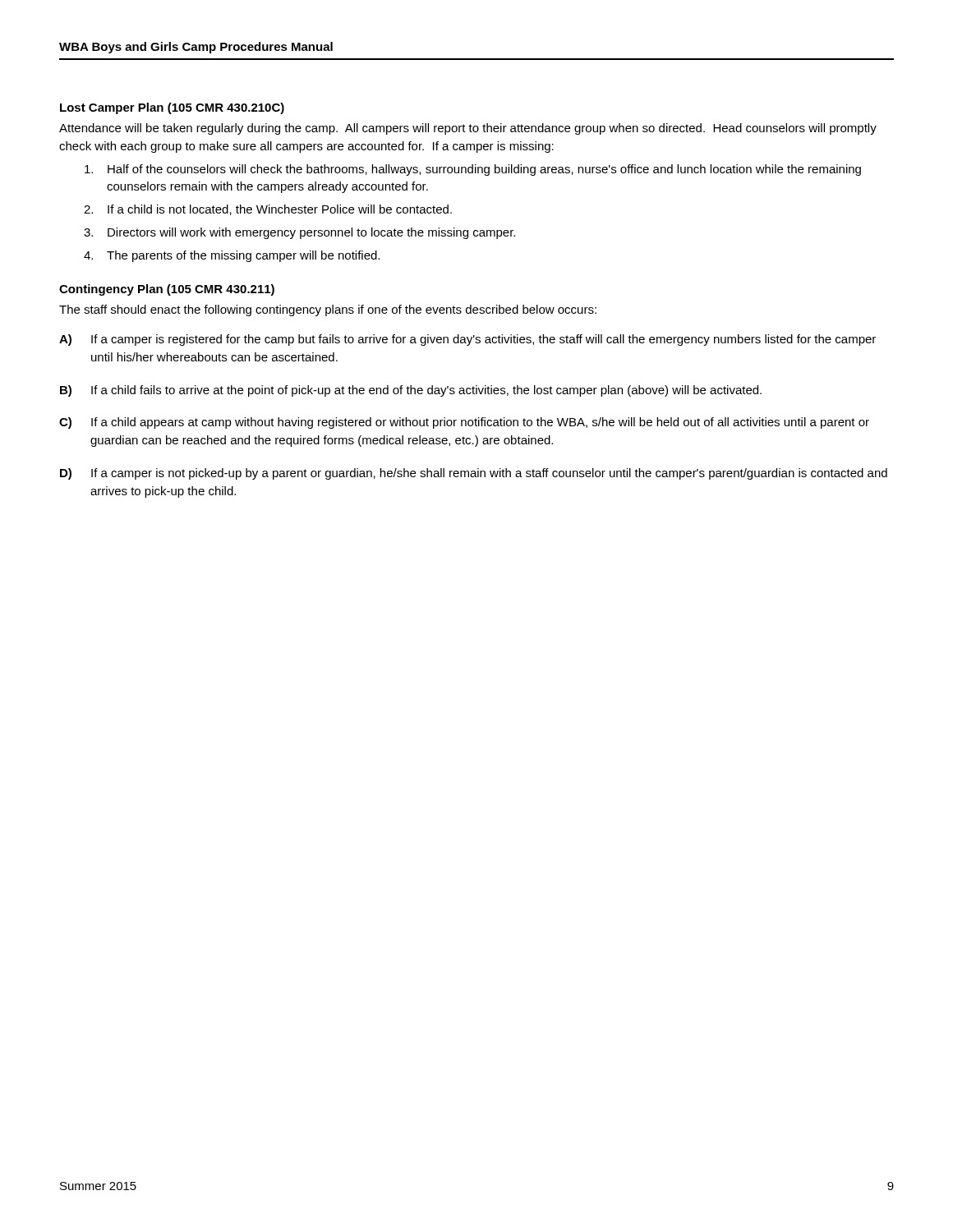Find the block on this page that starts "4. The parents of"

pos(232,256)
